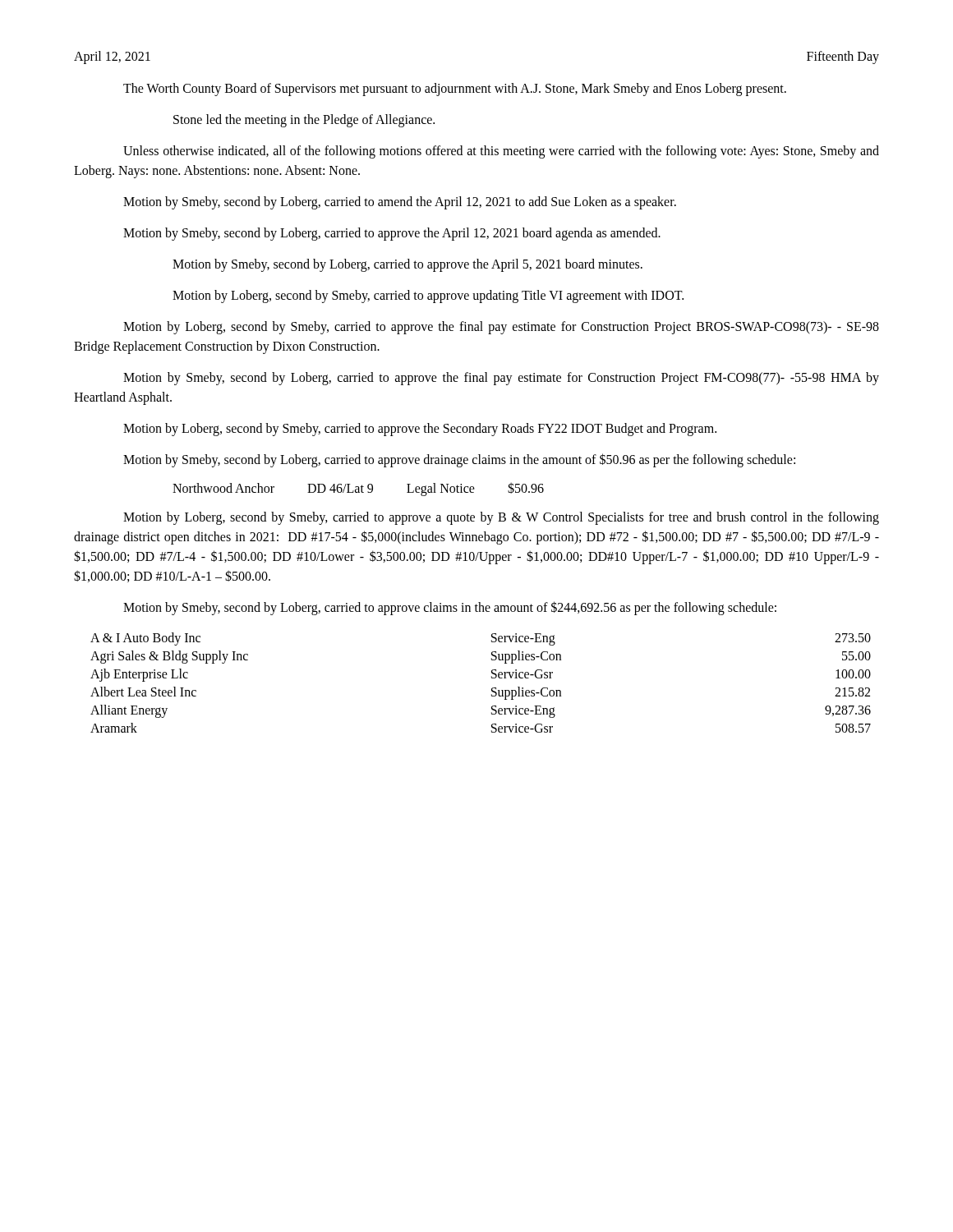Find a table
The image size is (953, 1232).
[x=476, y=683]
